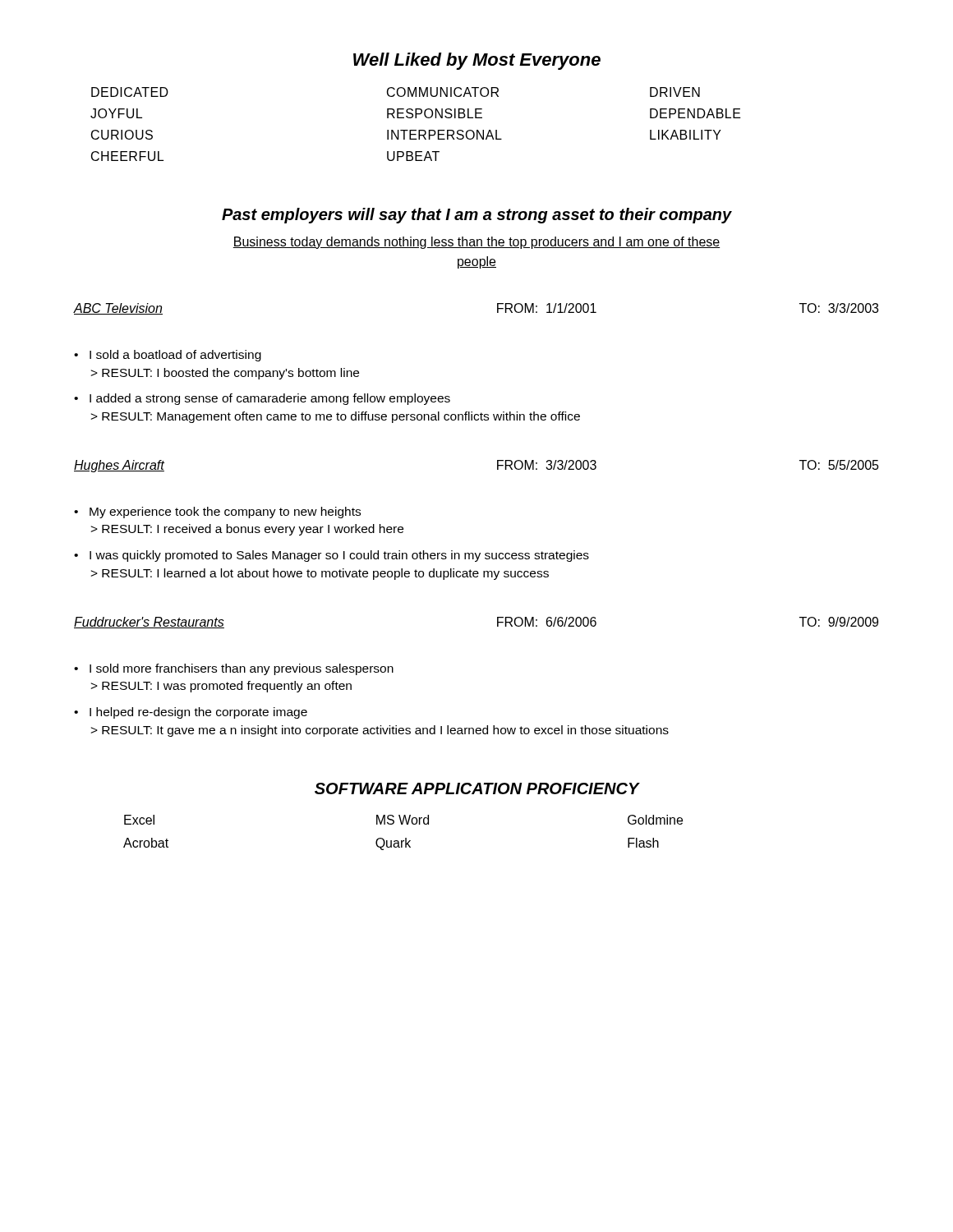Screen dimensions: 1232x953
Task: Navigate to the element starting "• My experience took the company to"
Action: pyautogui.click(x=217, y=513)
